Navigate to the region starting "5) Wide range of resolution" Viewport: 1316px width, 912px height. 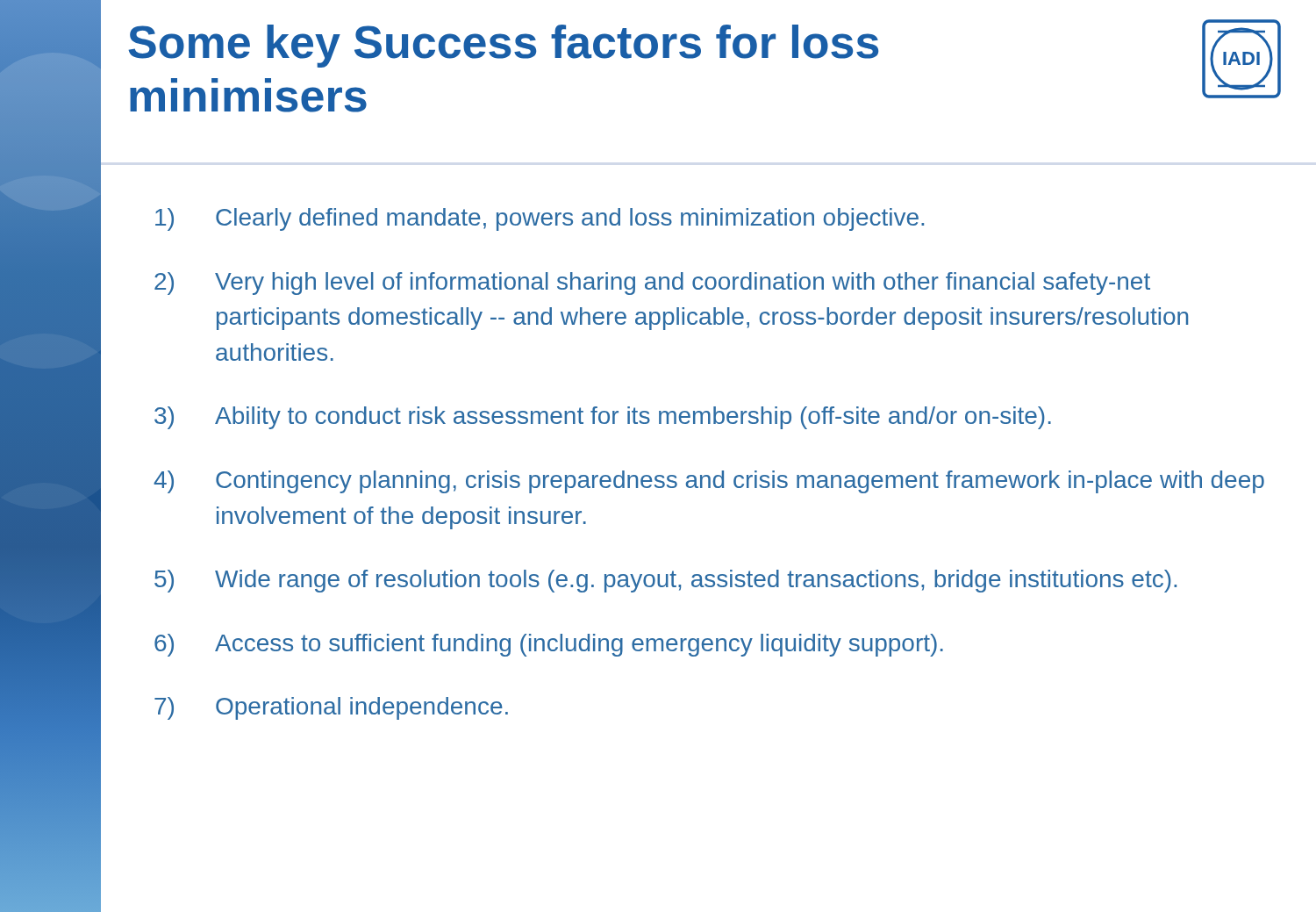click(x=666, y=580)
